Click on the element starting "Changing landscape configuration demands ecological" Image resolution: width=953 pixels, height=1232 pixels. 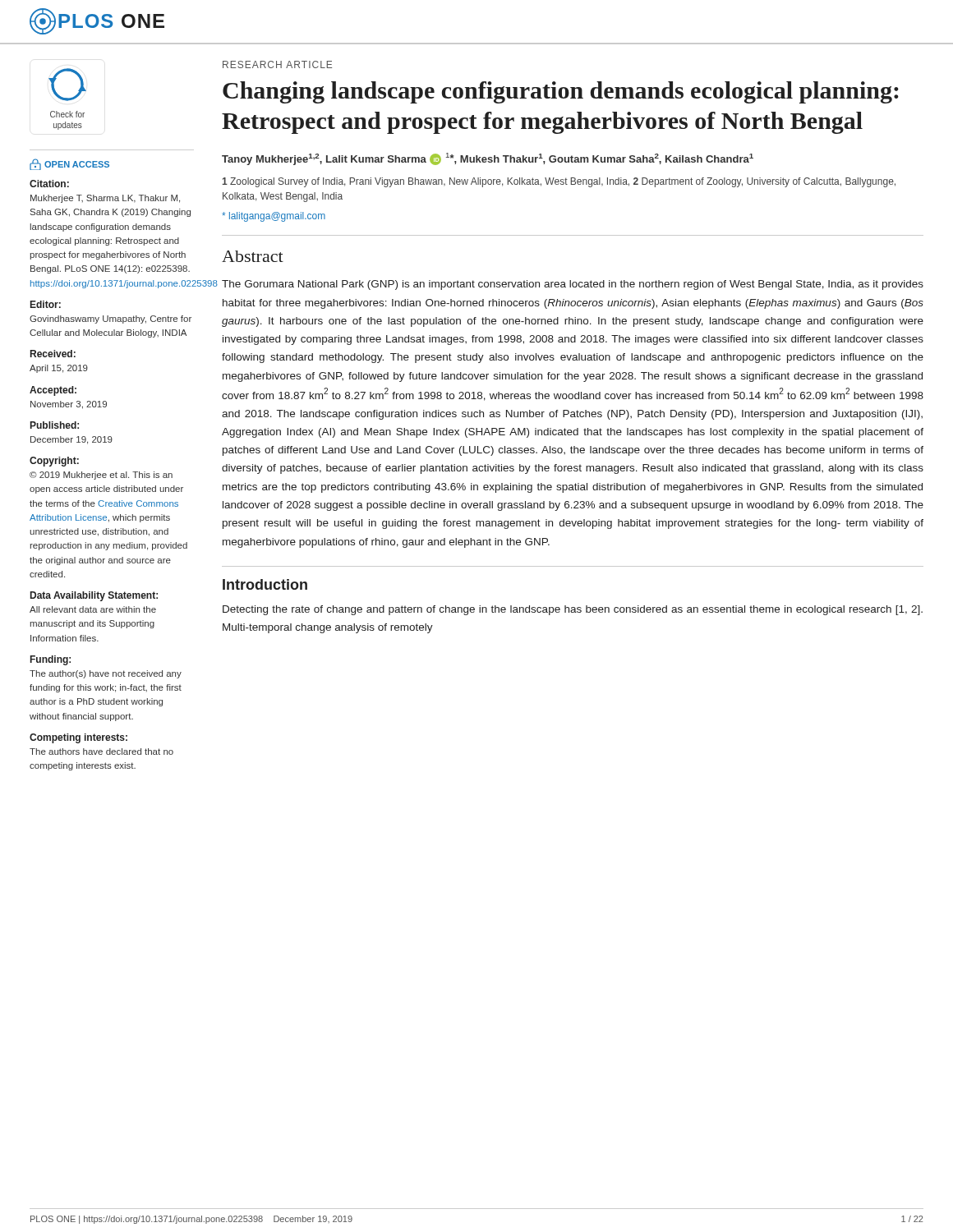pos(561,105)
